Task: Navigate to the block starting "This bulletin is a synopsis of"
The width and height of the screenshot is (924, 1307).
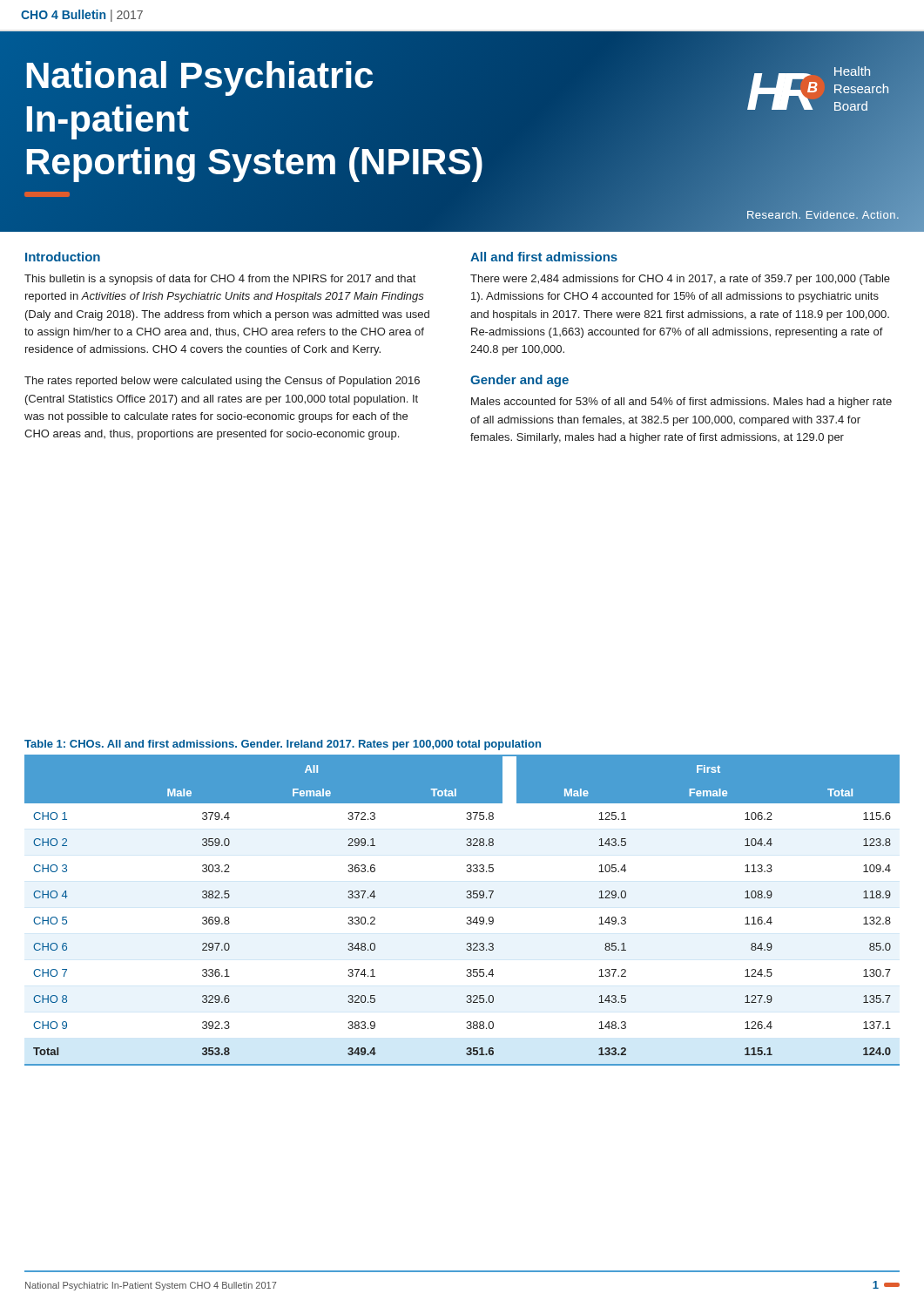Action: pos(227,314)
